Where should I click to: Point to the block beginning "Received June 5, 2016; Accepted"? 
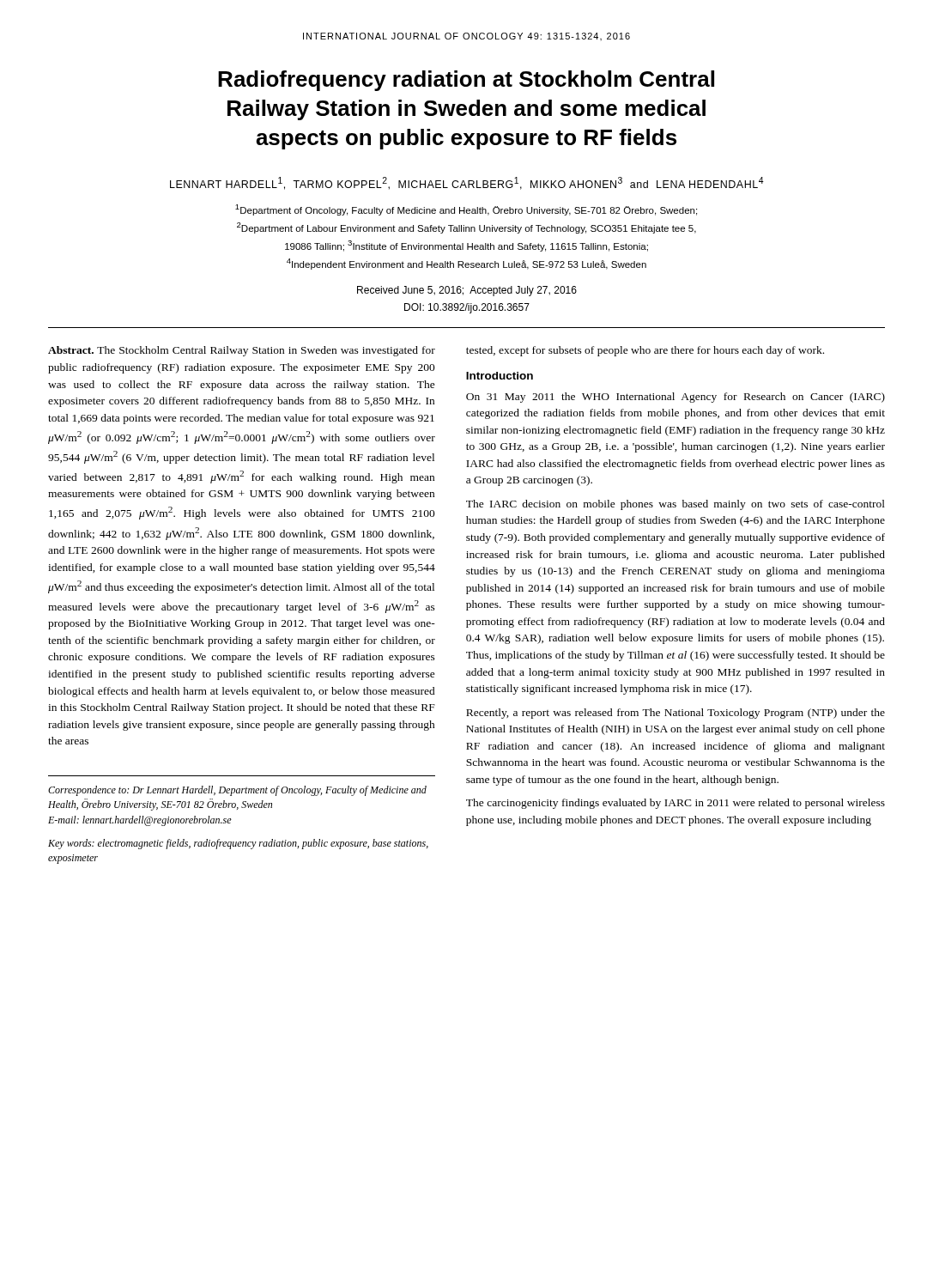[466, 291]
